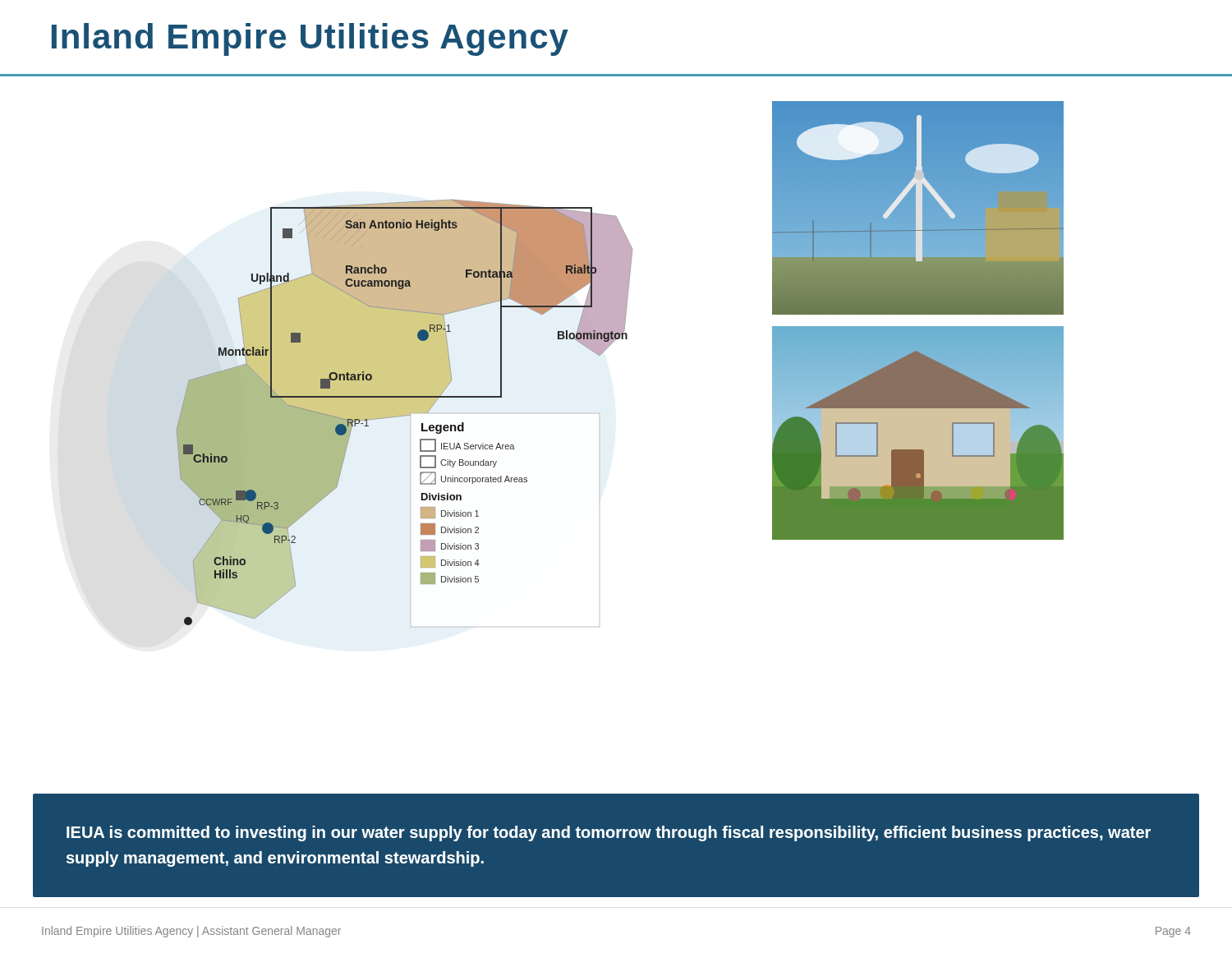Click on the map
Image resolution: width=1232 pixels, height=953 pixels.
tap(398, 421)
